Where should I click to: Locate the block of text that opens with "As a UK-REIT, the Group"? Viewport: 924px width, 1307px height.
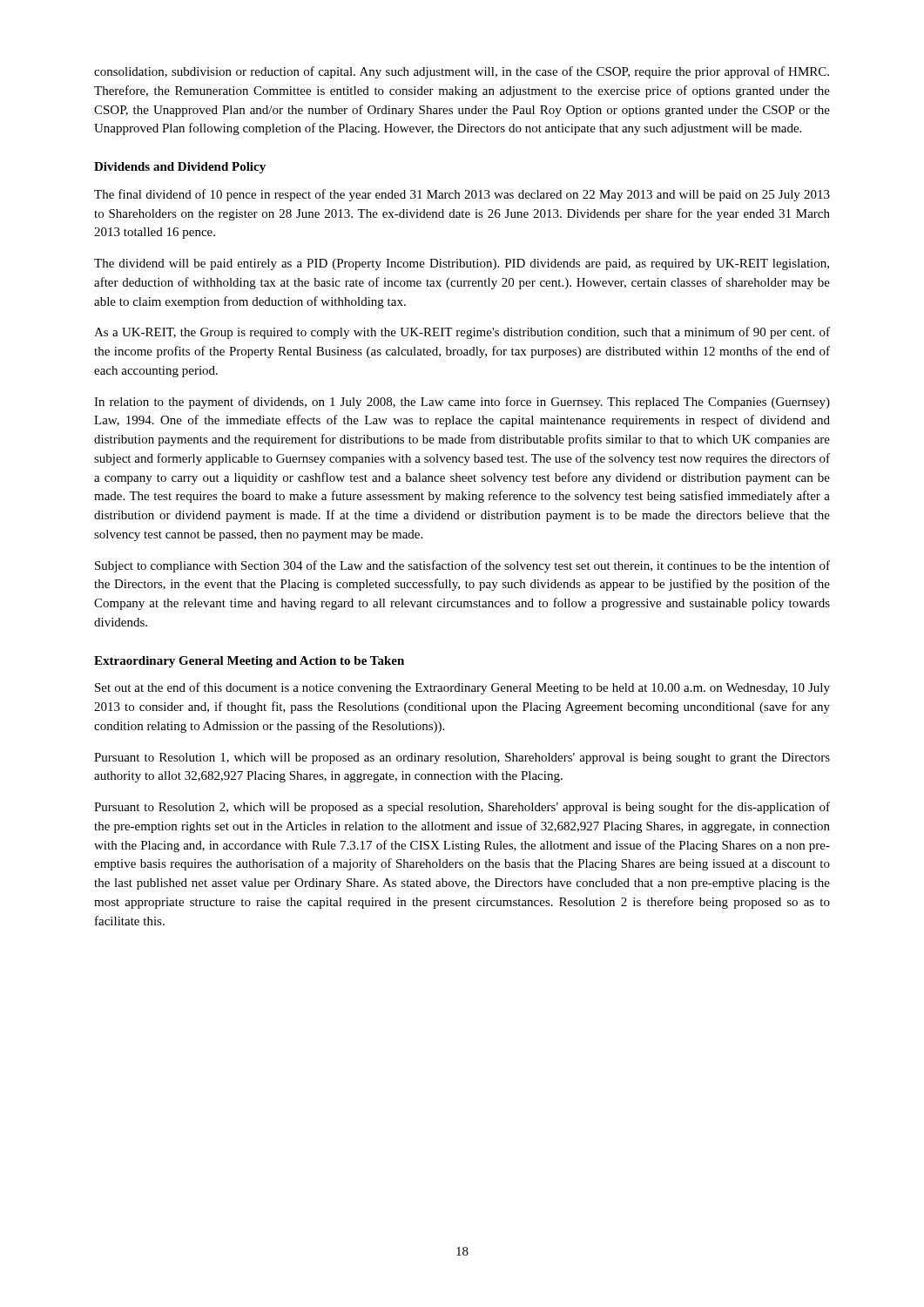pyautogui.click(x=462, y=352)
